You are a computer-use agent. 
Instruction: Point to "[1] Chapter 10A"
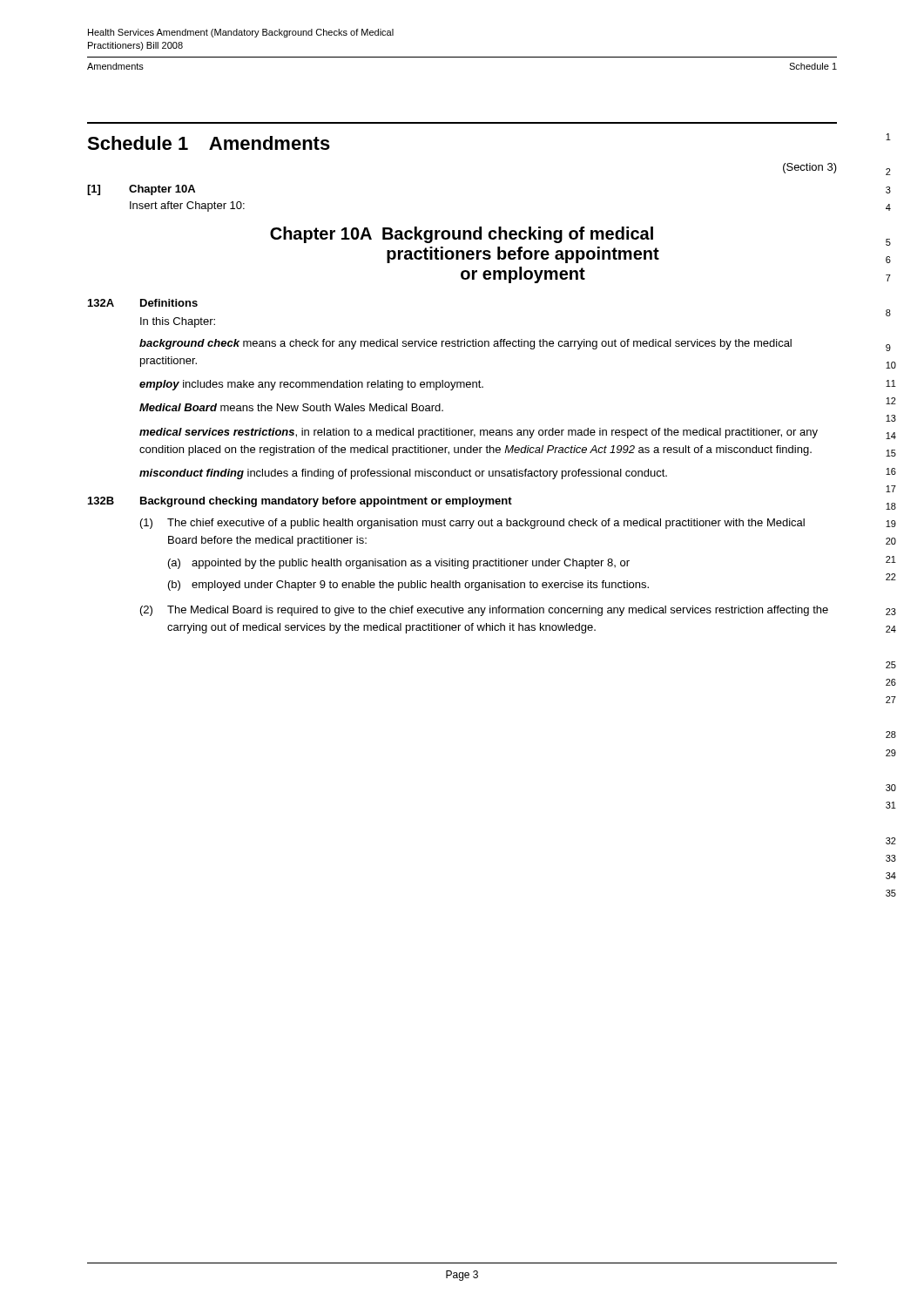(x=141, y=189)
